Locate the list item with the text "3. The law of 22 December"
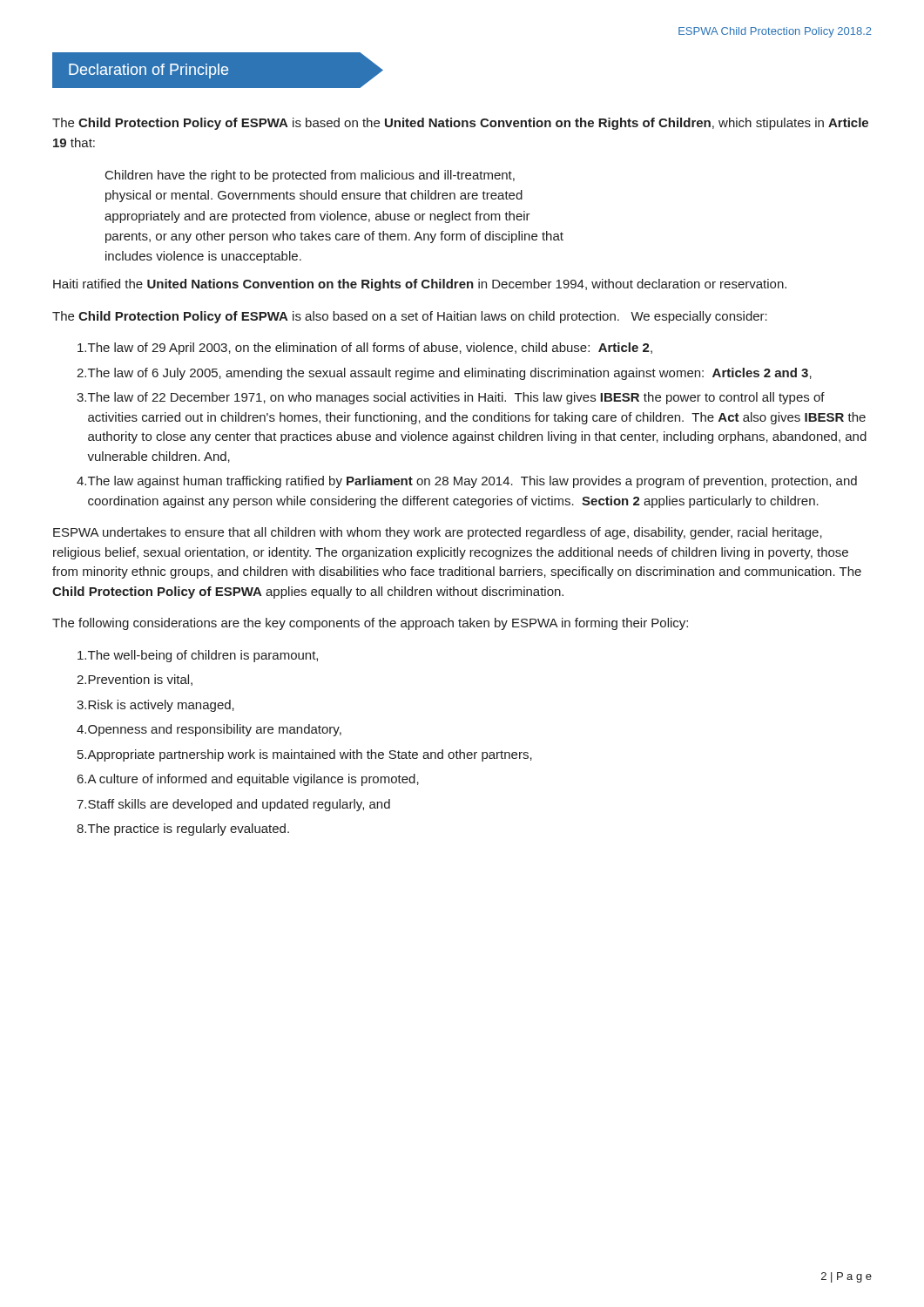924x1307 pixels. [462, 427]
